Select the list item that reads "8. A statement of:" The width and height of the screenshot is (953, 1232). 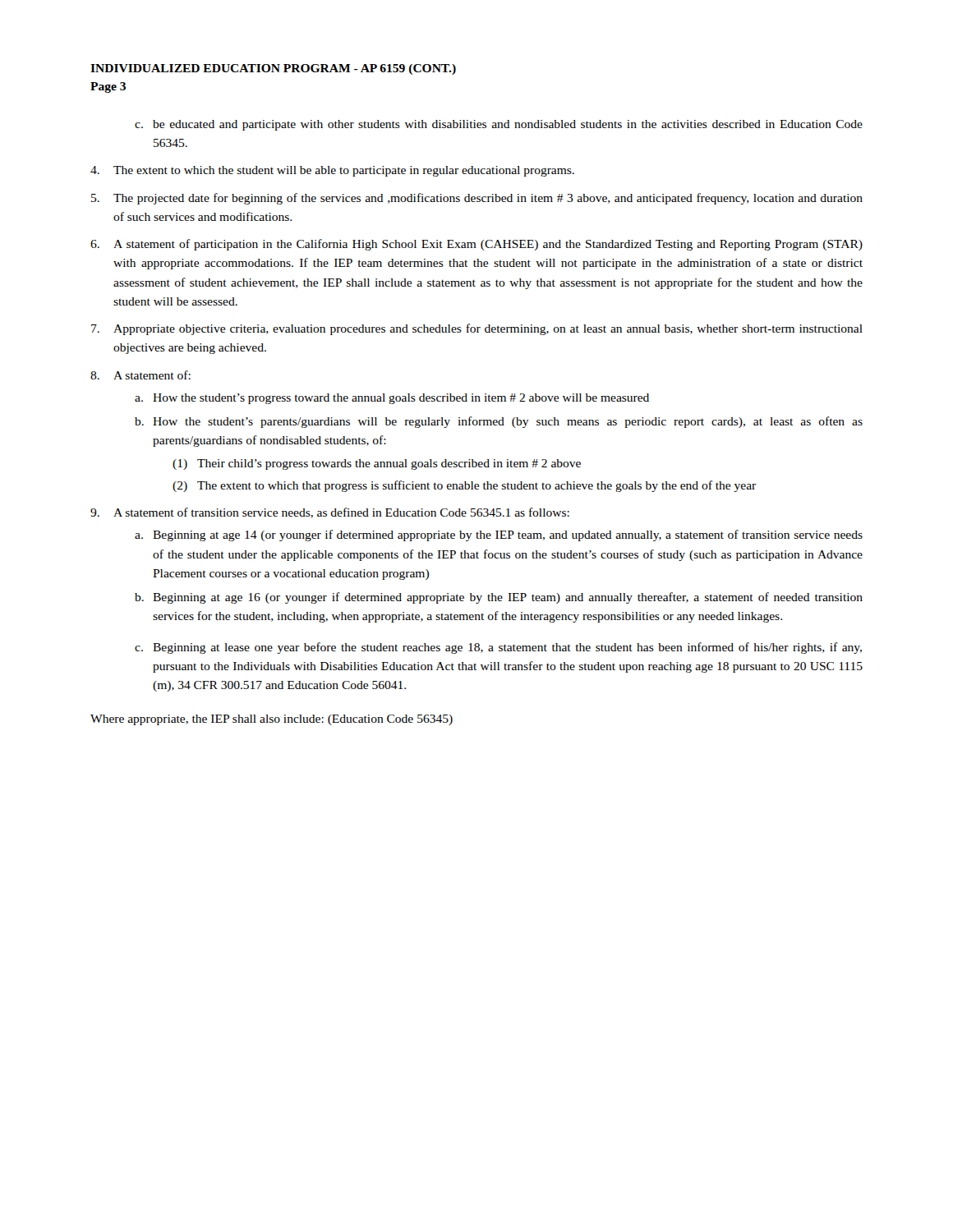click(x=140, y=375)
